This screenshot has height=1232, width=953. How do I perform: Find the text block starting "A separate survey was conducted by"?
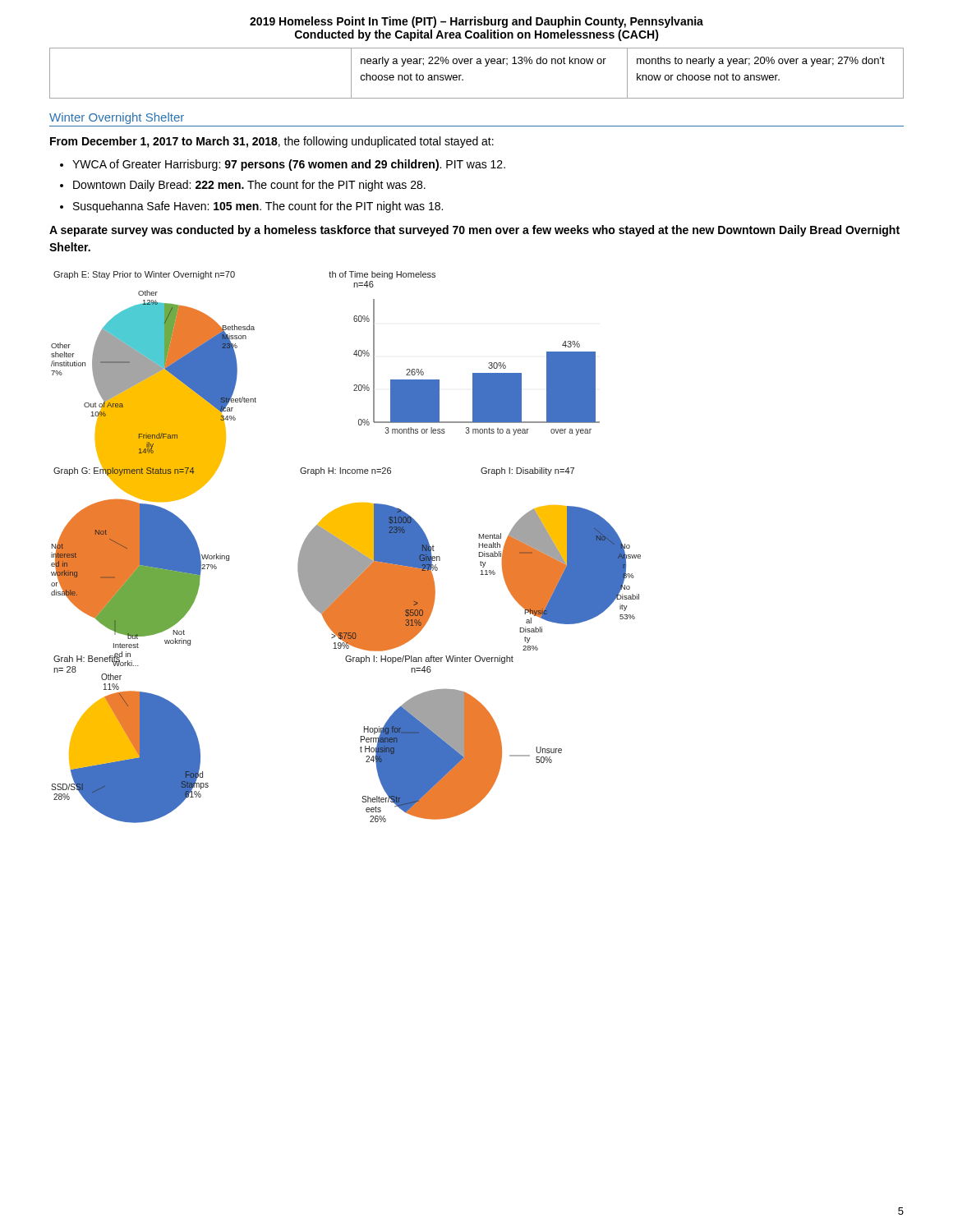pos(474,239)
